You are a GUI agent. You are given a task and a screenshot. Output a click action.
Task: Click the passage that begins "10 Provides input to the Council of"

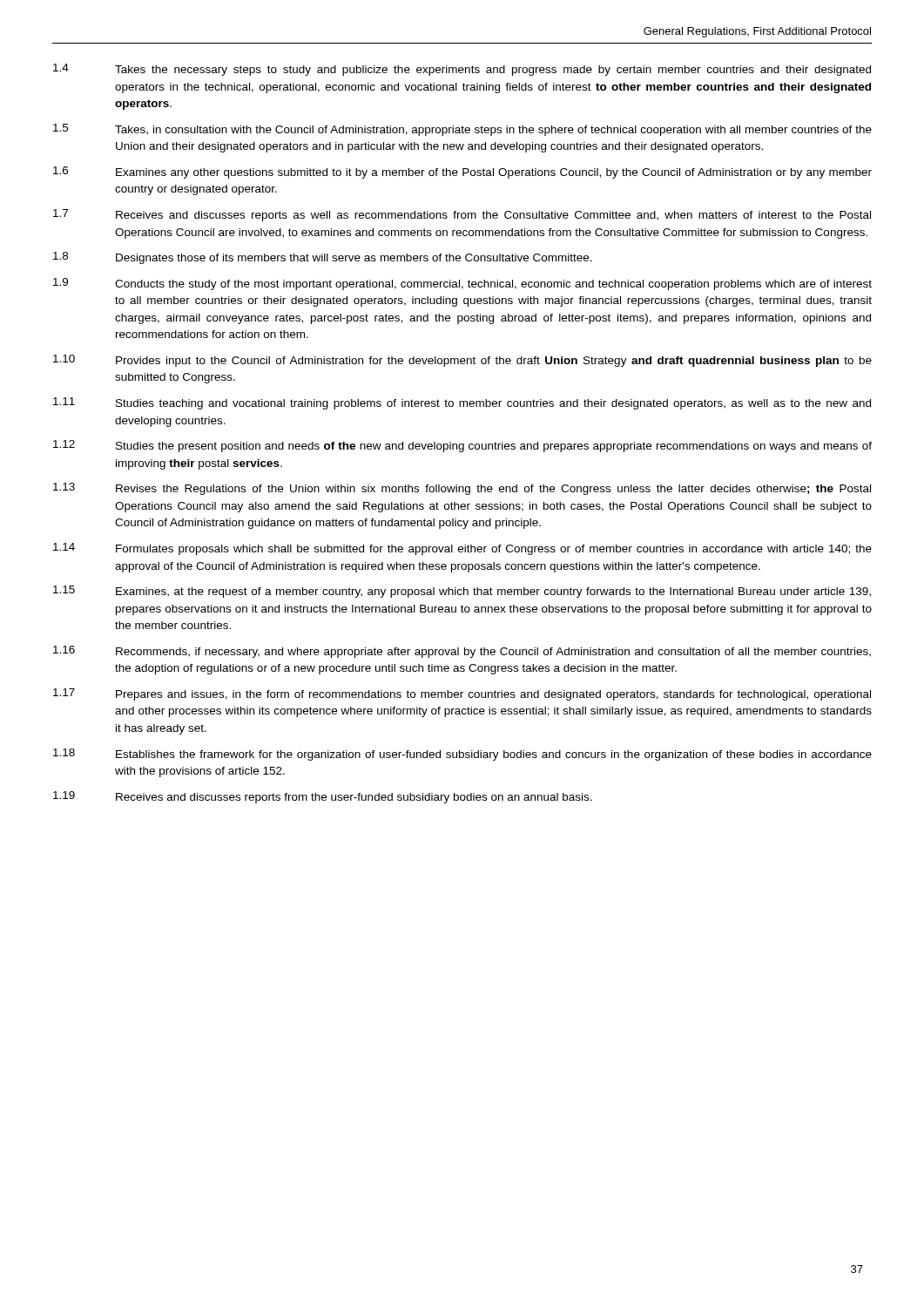tap(462, 369)
